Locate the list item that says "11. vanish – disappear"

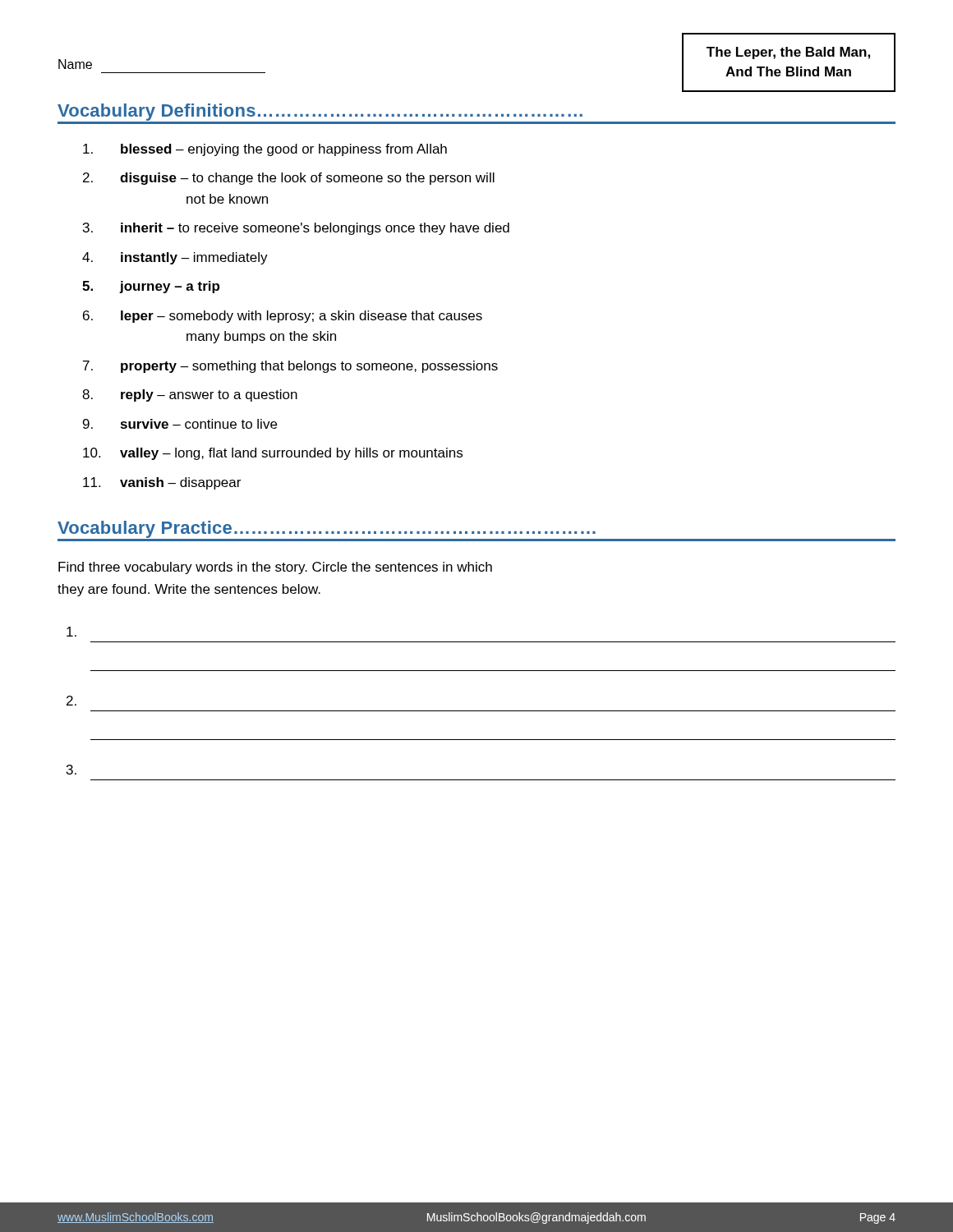point(162,482)
